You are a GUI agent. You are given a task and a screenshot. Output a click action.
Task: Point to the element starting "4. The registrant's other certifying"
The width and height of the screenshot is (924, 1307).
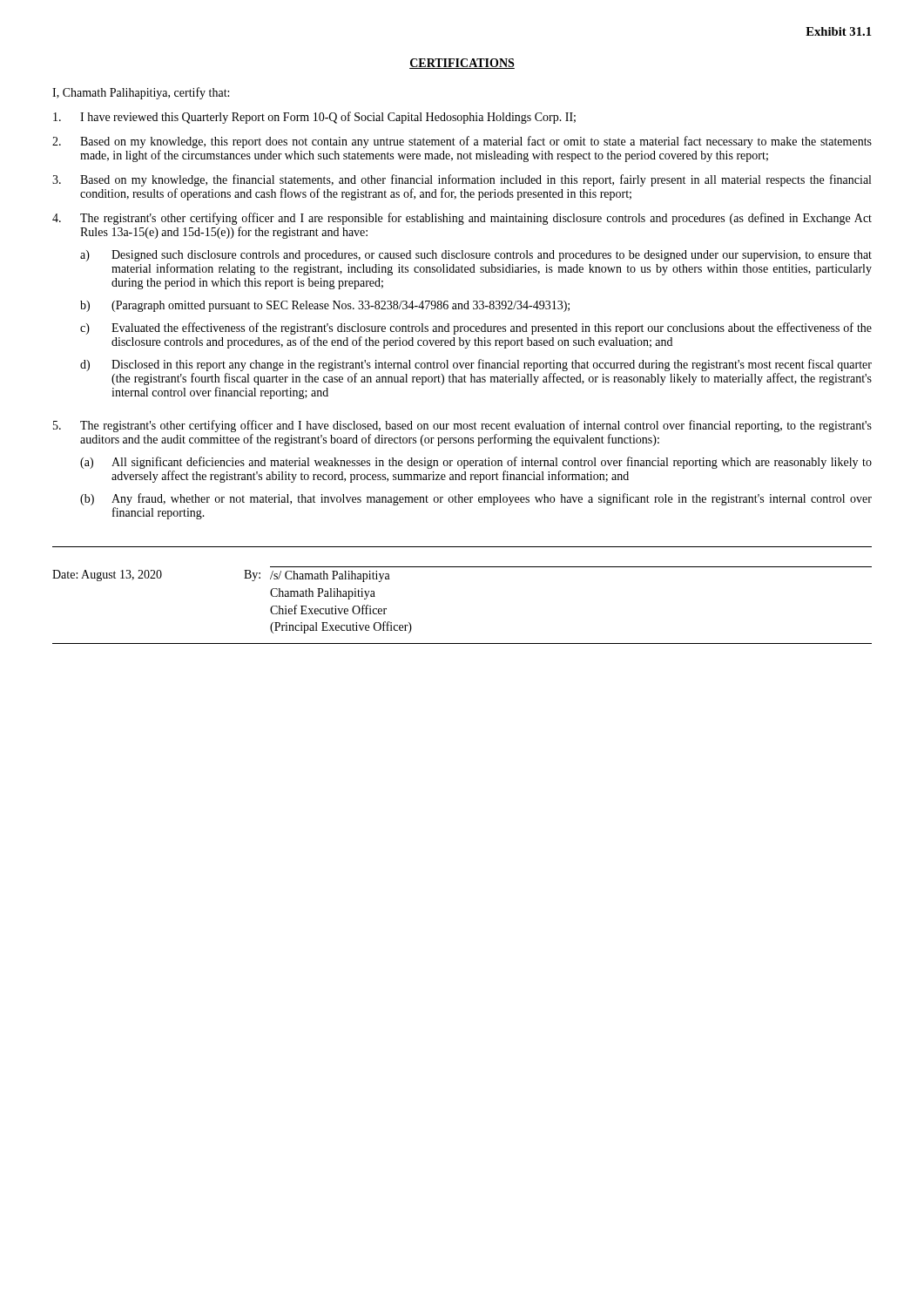pos(462,310)
